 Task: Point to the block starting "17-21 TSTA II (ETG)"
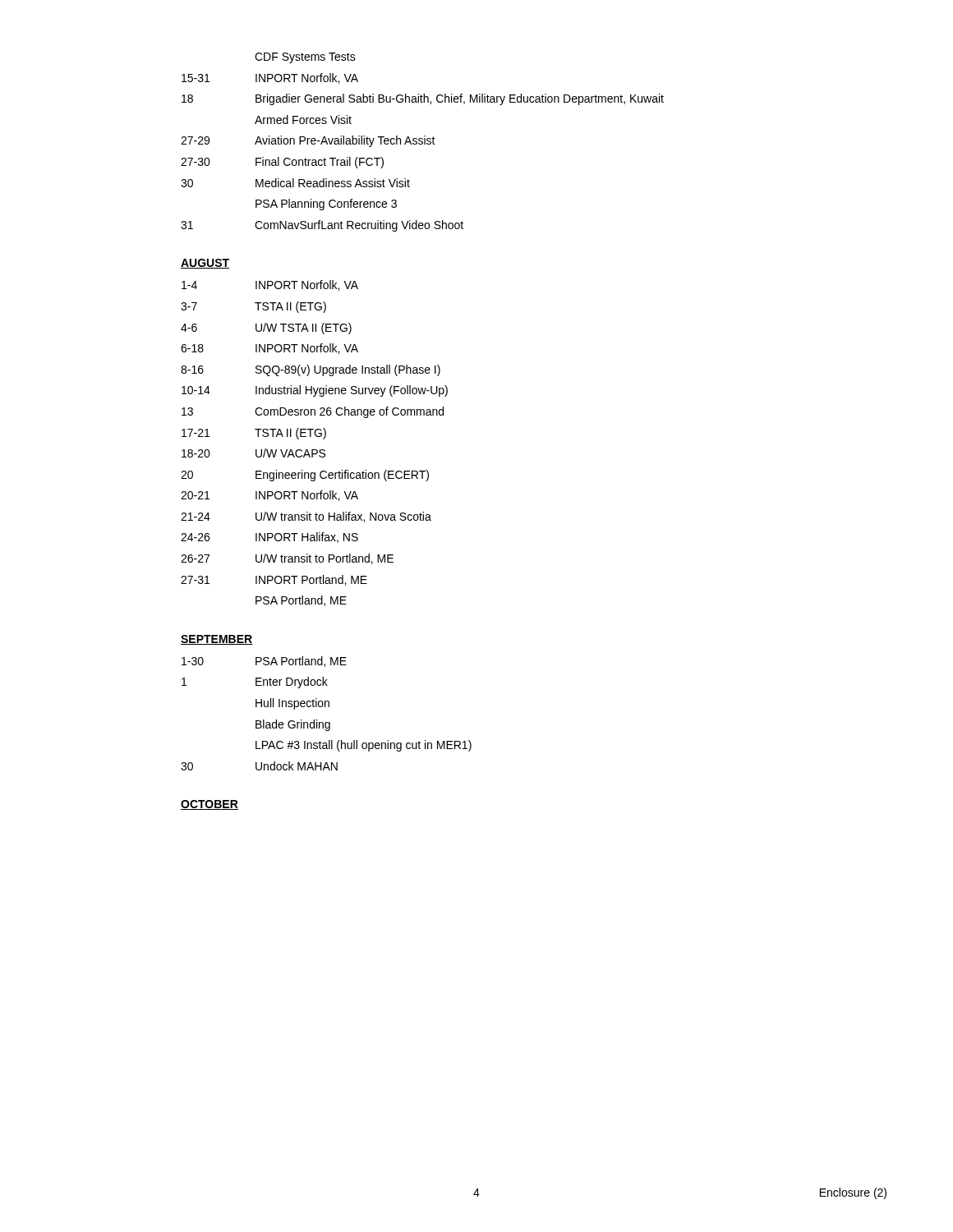[x=254, y=434]
